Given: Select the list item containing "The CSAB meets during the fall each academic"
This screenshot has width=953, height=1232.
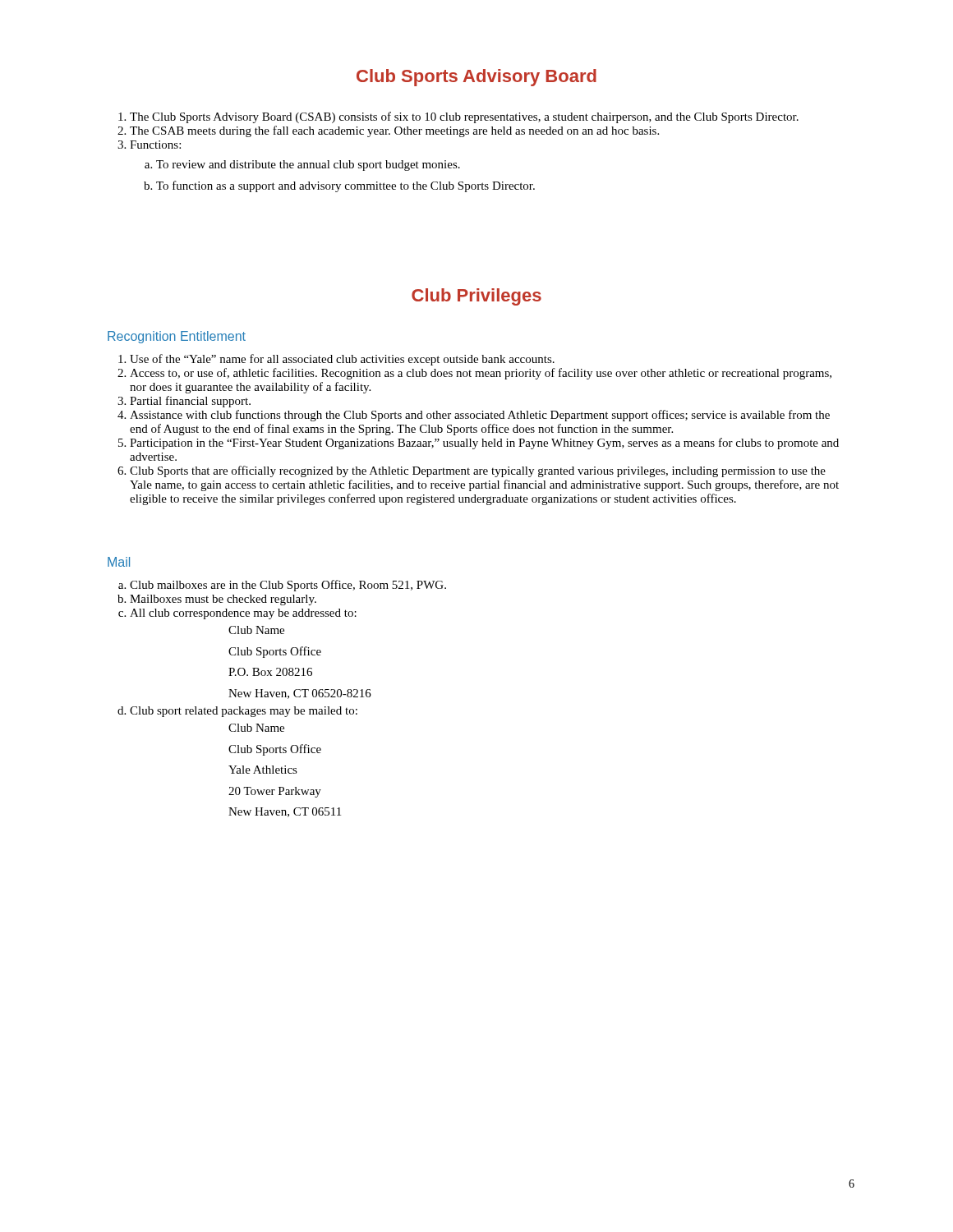Looking at the screenshot, I should pyautogui.click(x=488, y=131).
